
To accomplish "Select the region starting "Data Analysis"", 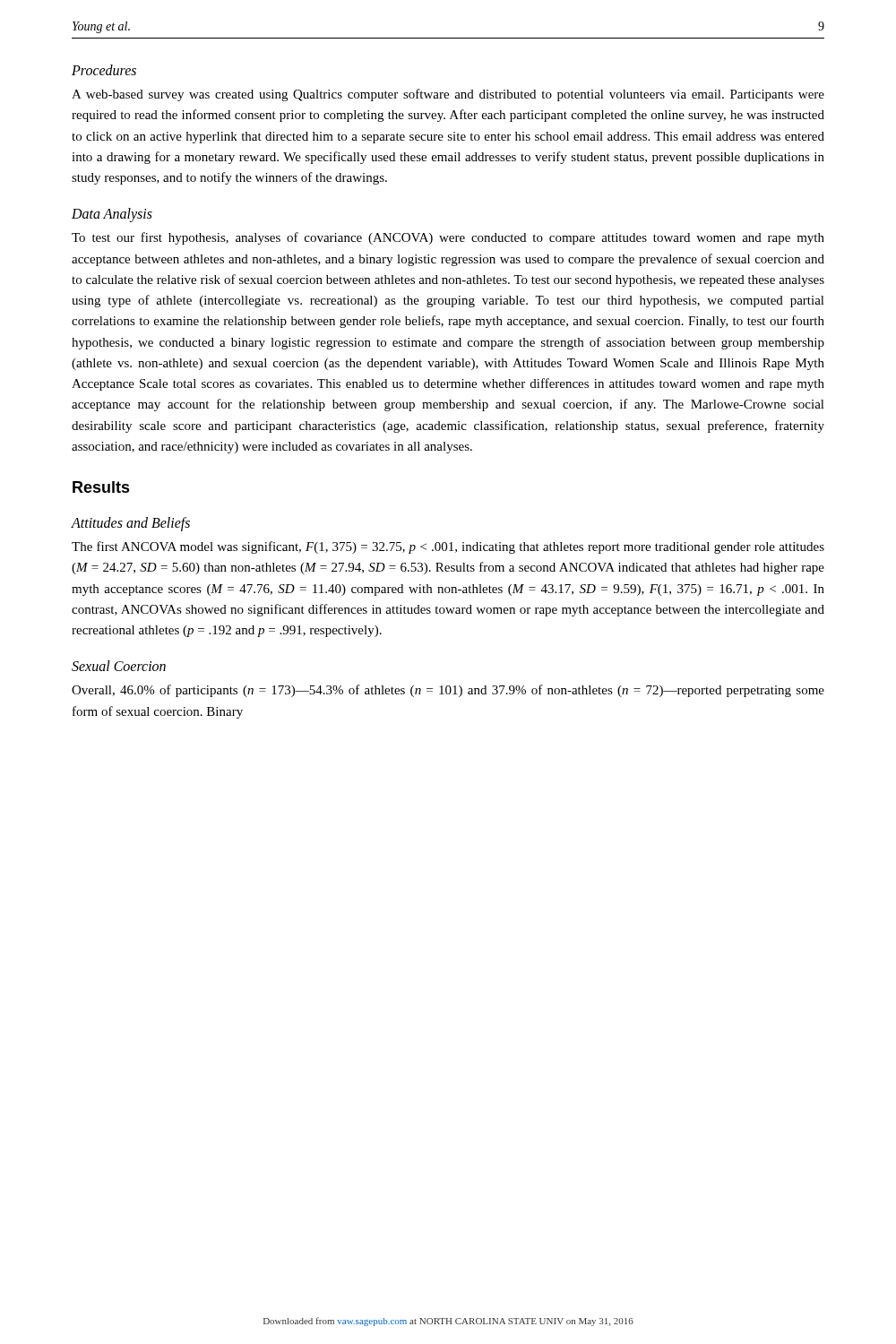I will [112, 215].
